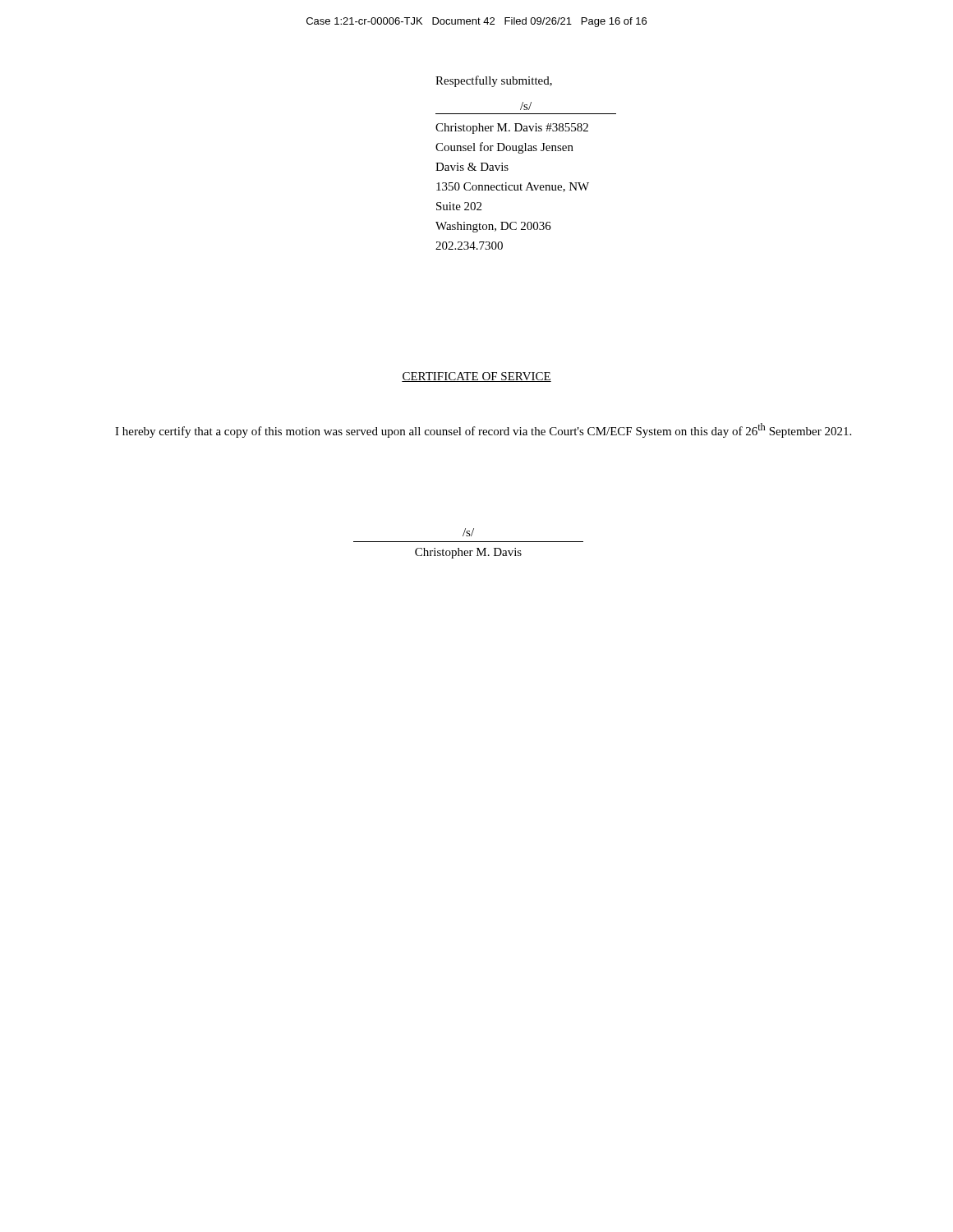Image resolution: width=953 pixels, height=1232 pixels.
Task: Select the text starting "I hereby certify that a copy of"
Action: [484, 430]
